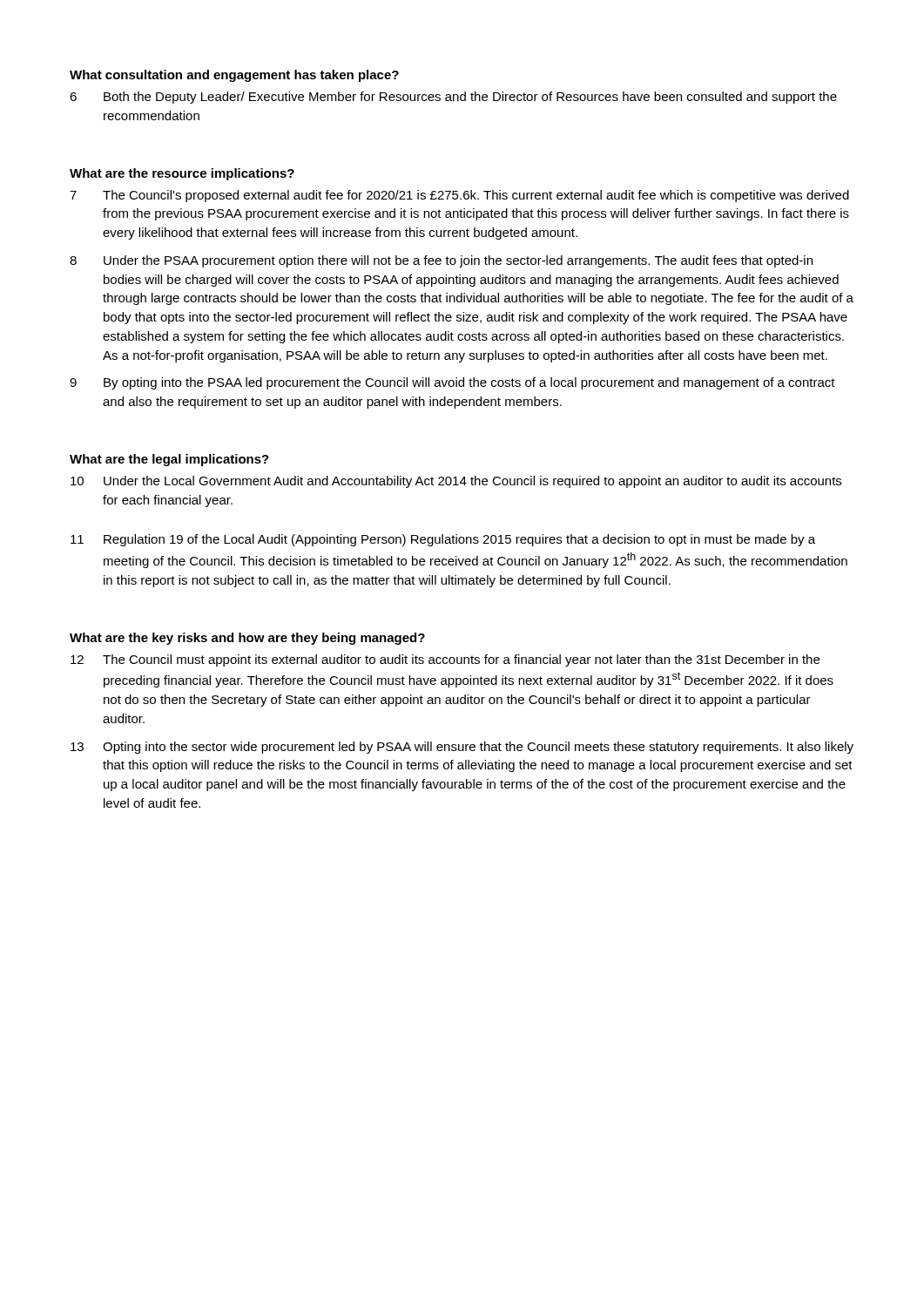Point to the passage starting "13 Opting into the sector"
The image size is (924, 1307).
462,775
